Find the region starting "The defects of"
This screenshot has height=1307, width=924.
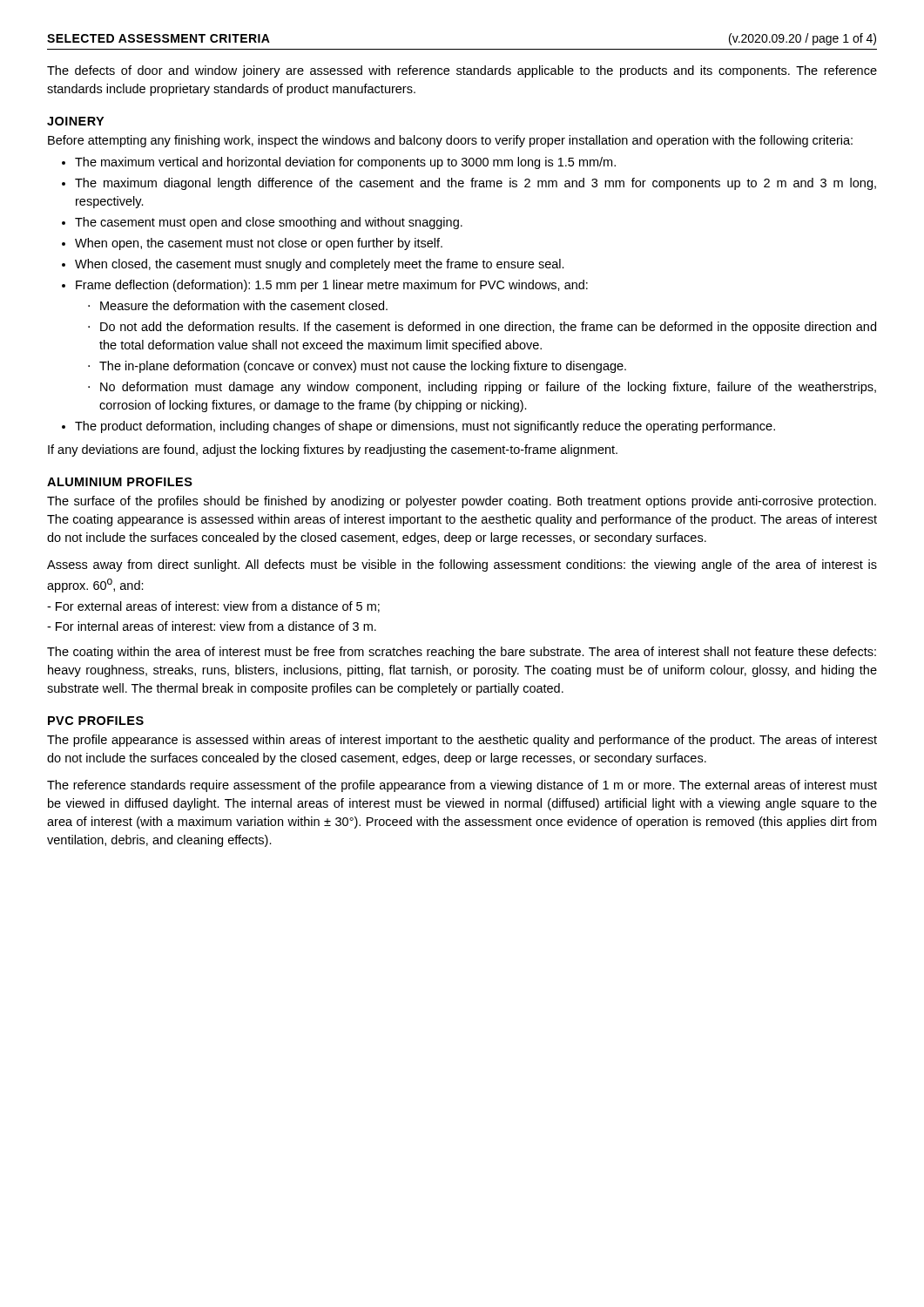click(462, 80)
